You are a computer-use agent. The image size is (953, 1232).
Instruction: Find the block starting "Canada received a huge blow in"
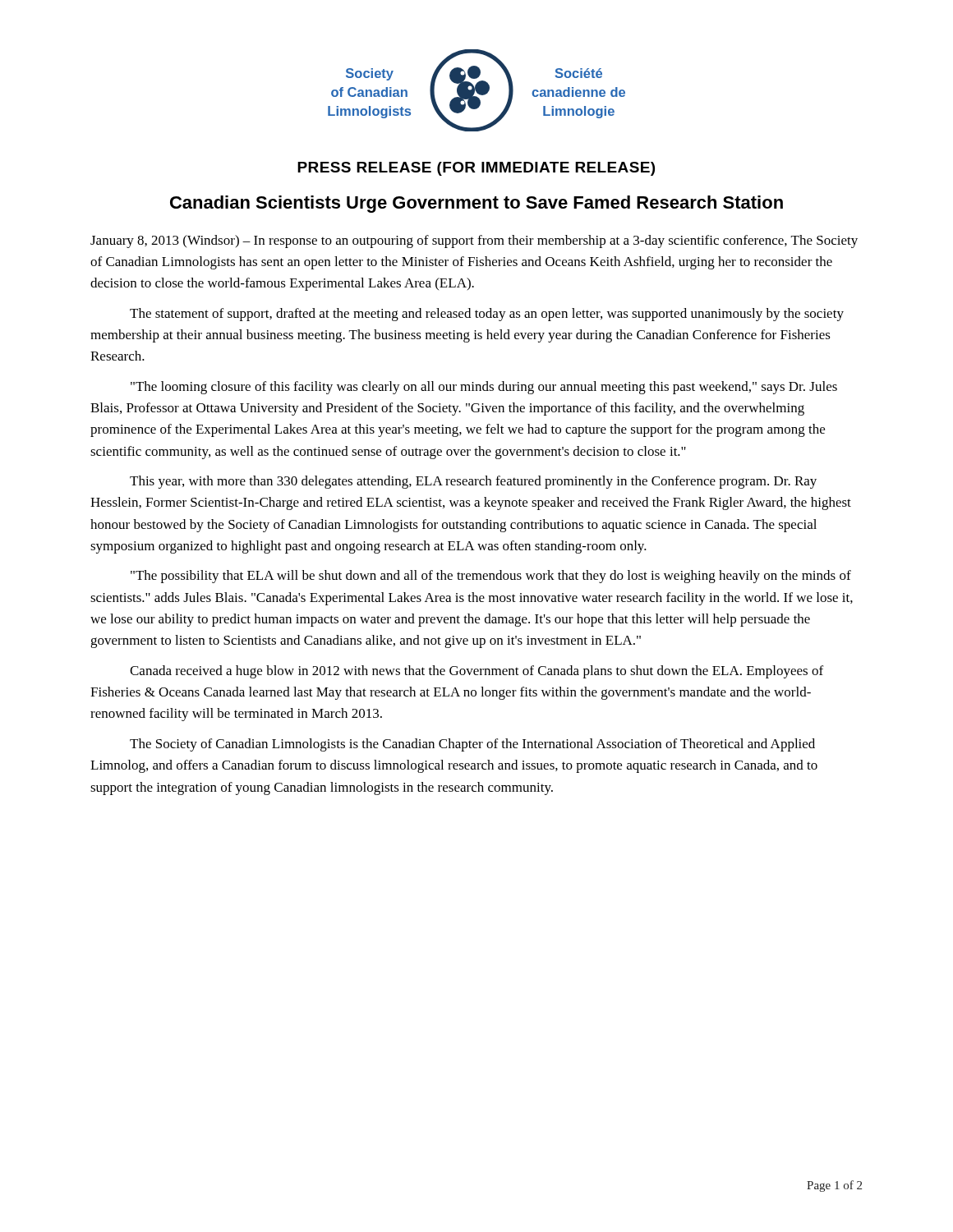[x=476, y=693]
